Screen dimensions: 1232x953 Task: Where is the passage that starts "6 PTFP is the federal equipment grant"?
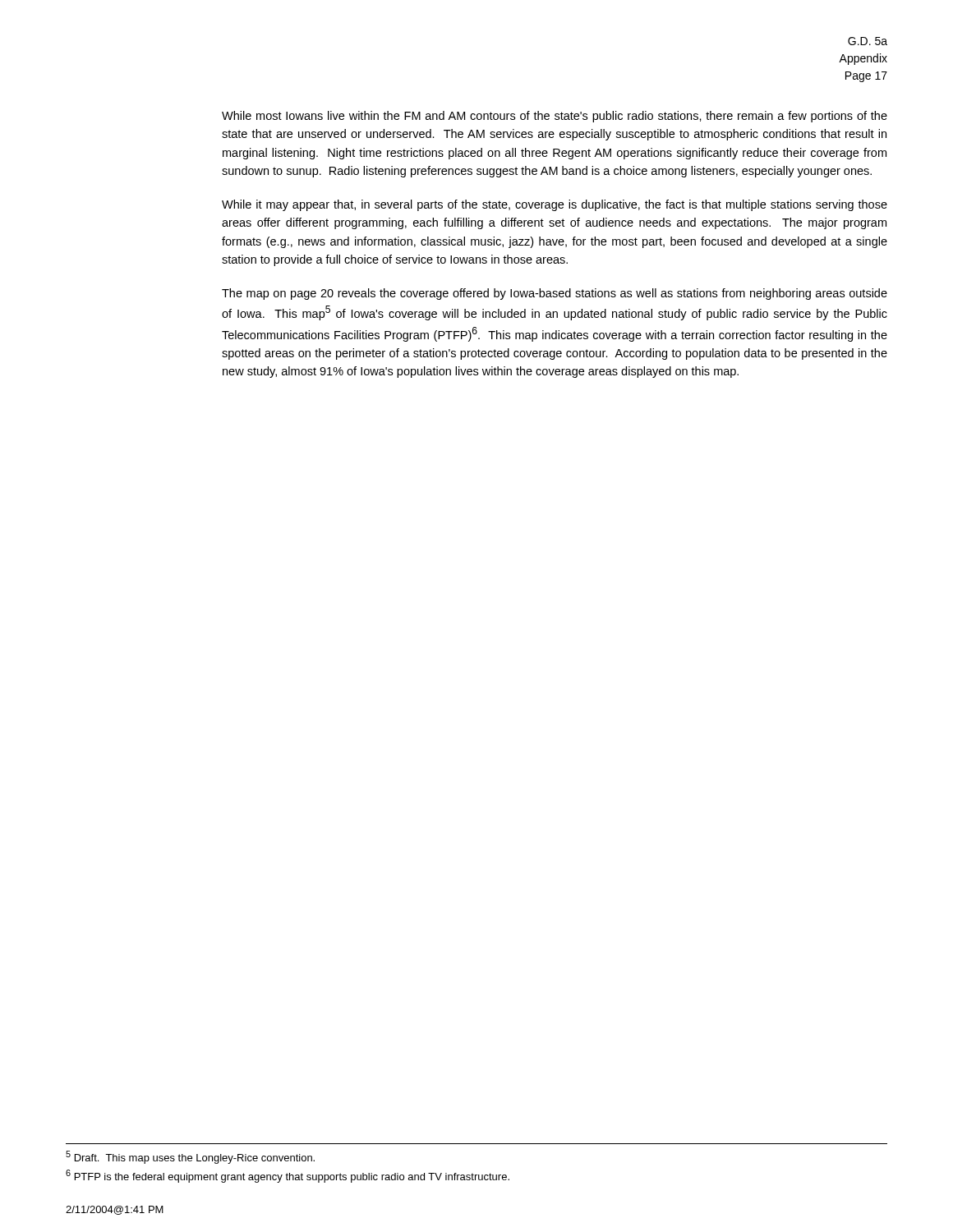point(288,1175)
